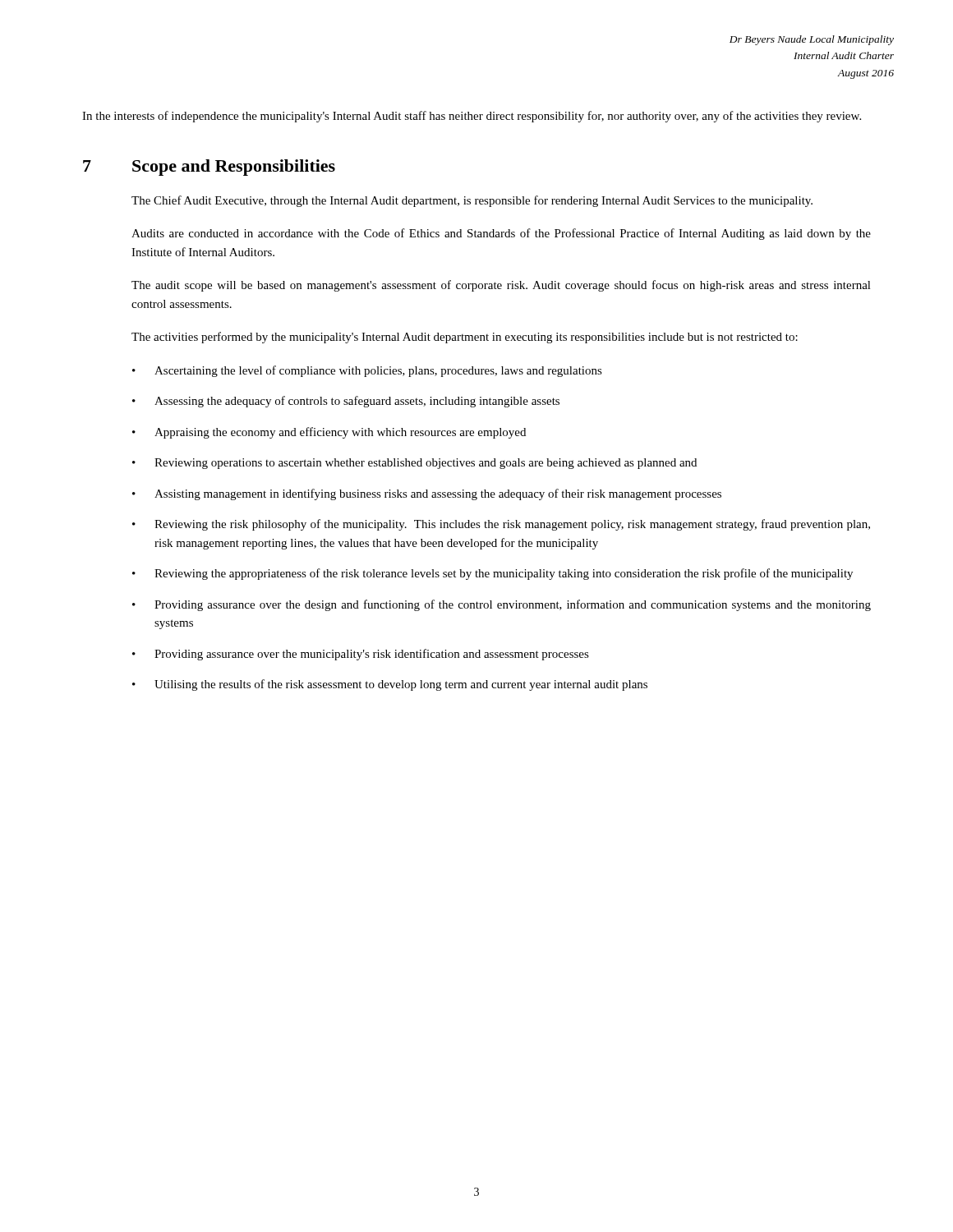Viewport: 953px width, 1232px height.
Task: Select the text block containing "The activities performed by the municipality's"
Action: 465,337
